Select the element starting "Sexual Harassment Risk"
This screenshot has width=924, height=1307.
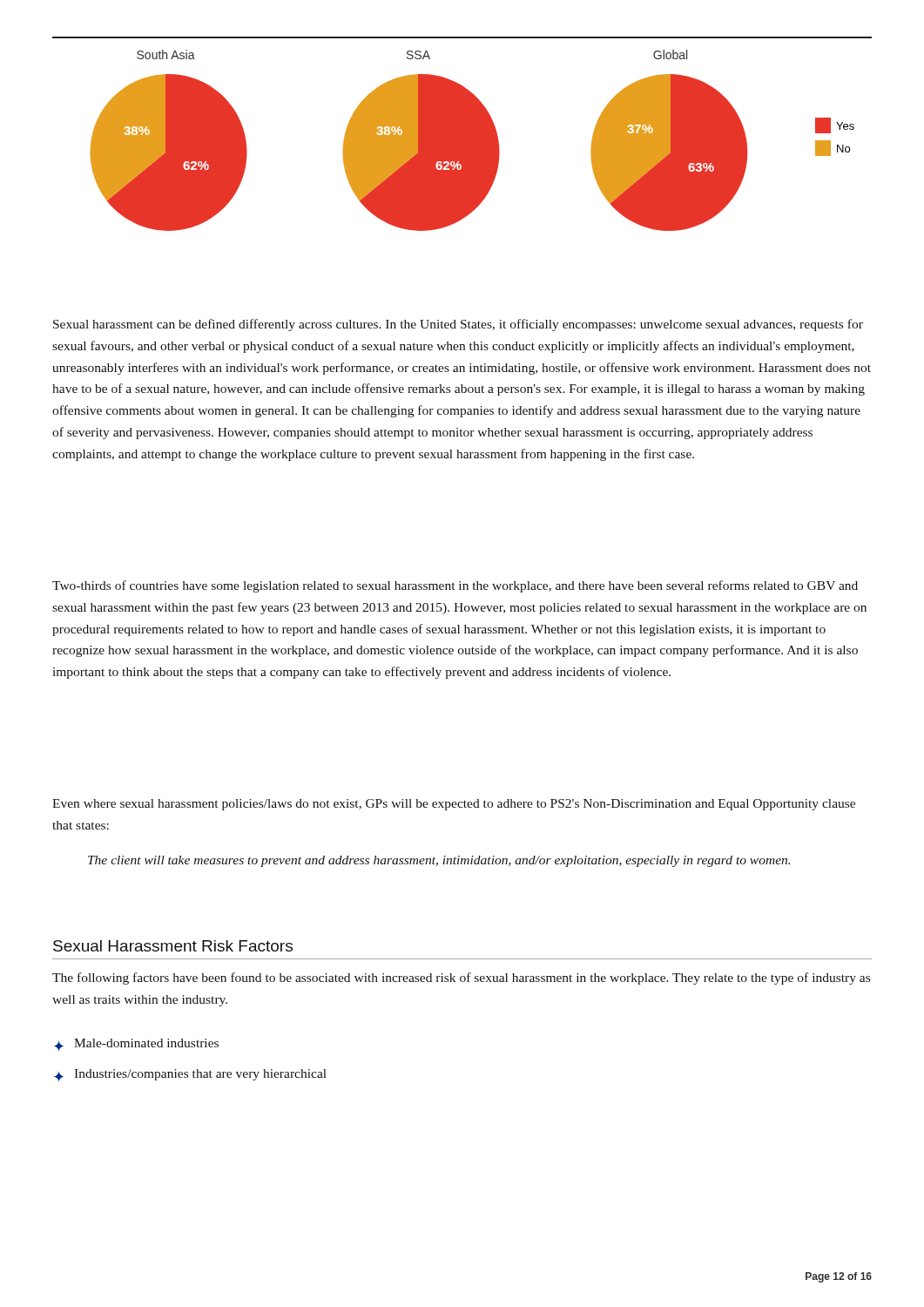click(x=173, y=946)
